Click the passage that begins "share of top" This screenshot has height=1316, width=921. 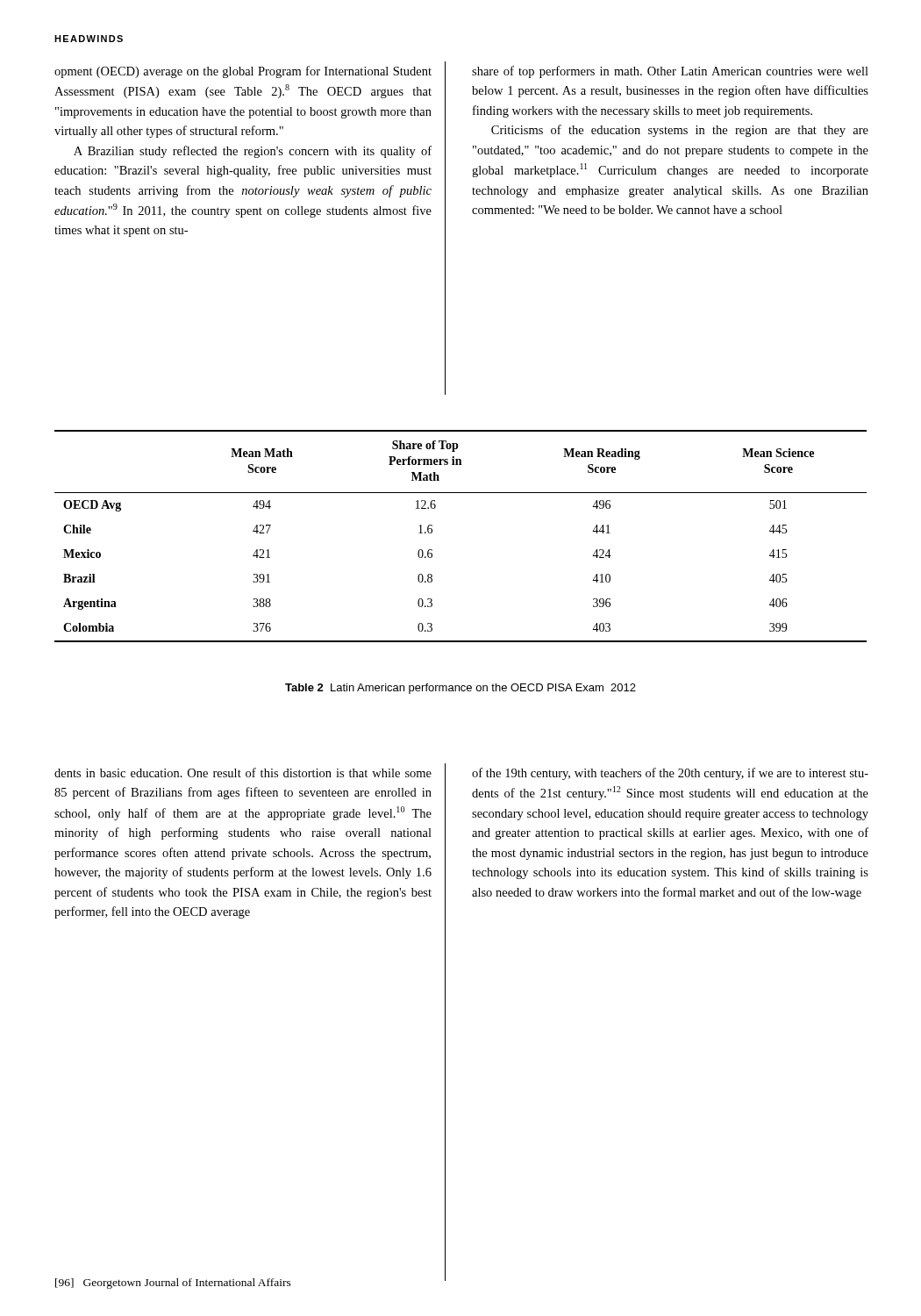670,141
